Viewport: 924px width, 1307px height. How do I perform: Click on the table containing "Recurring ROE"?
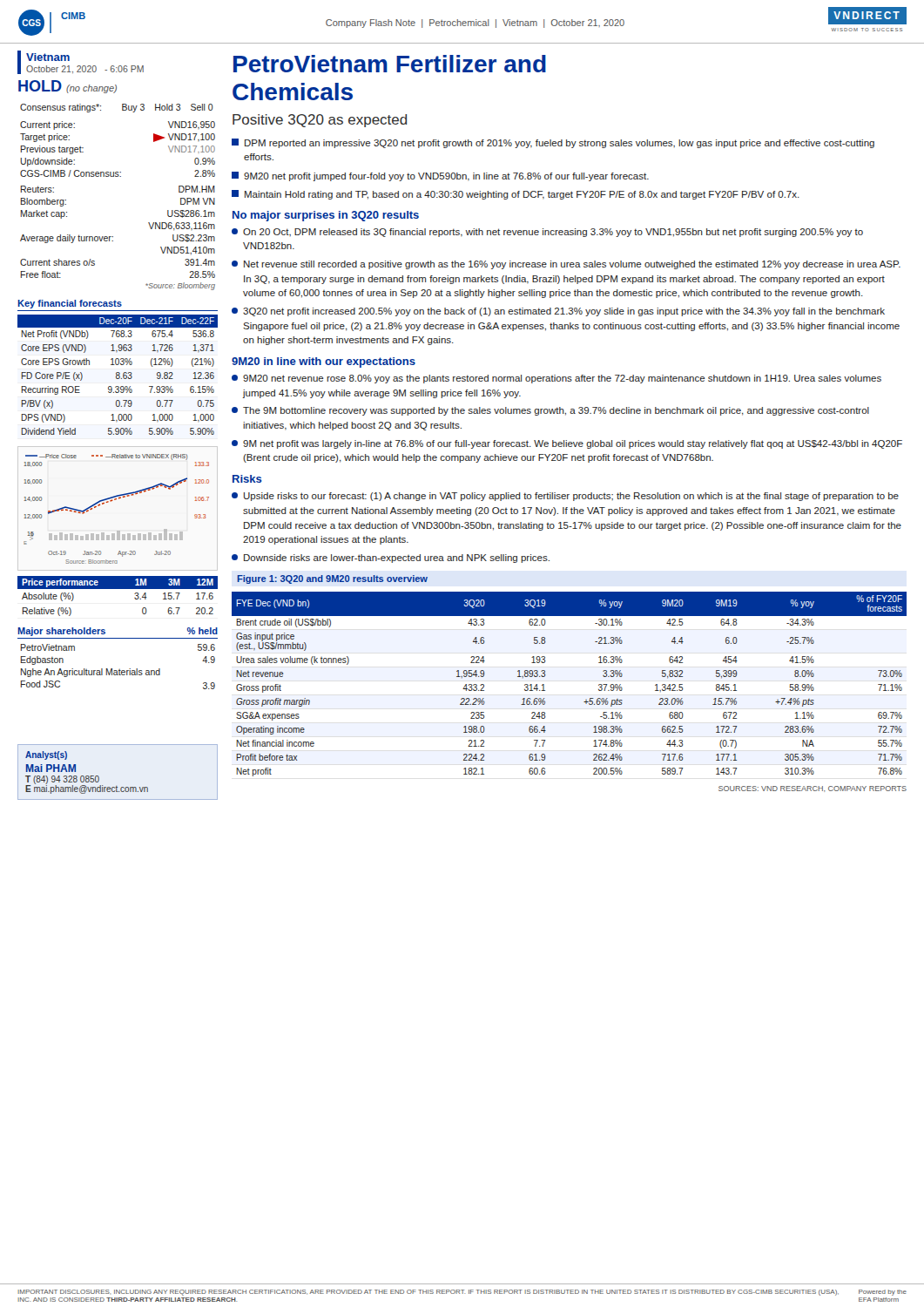point(118,377)
